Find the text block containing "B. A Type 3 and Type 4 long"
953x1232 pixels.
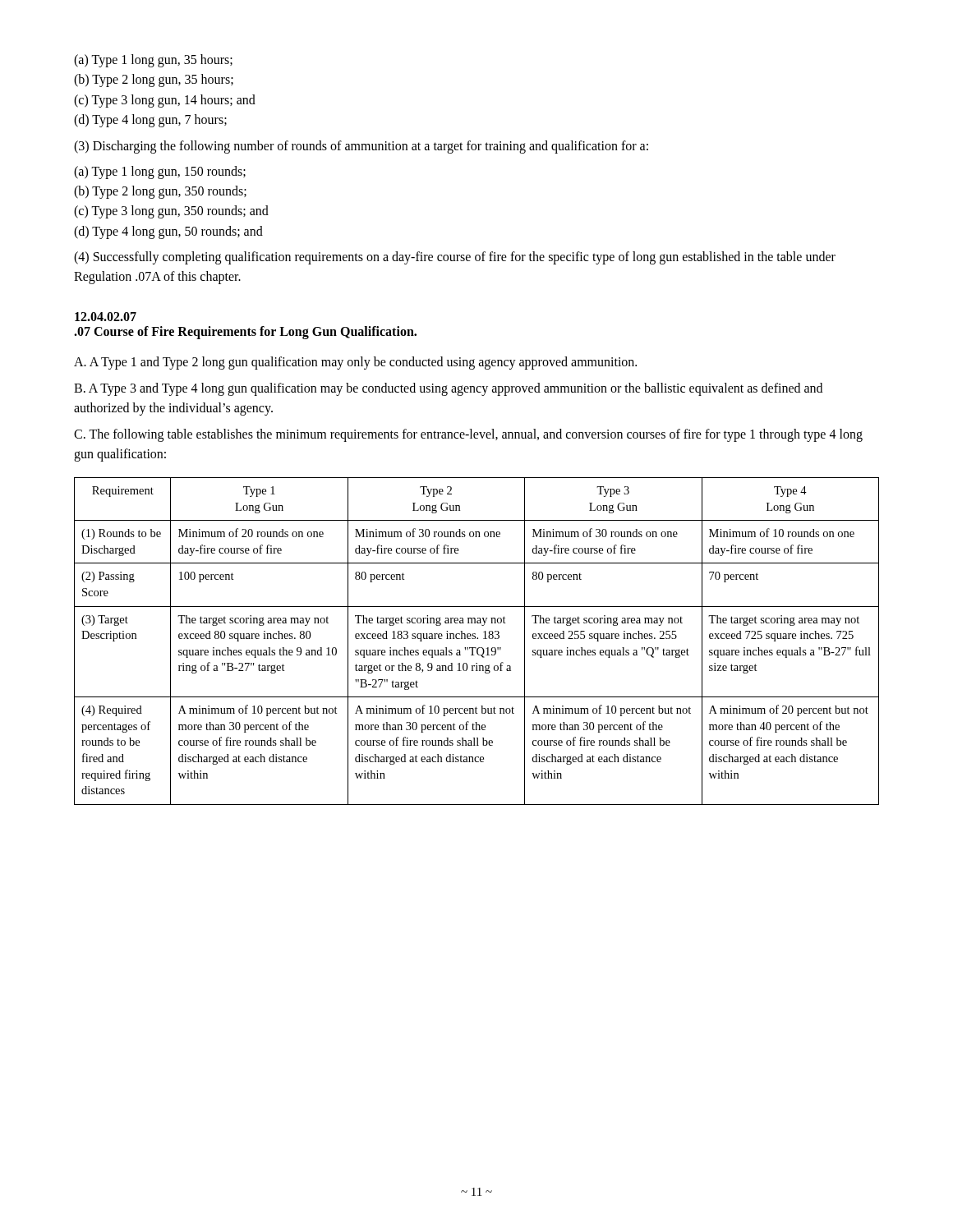click(x=448, y=398)
